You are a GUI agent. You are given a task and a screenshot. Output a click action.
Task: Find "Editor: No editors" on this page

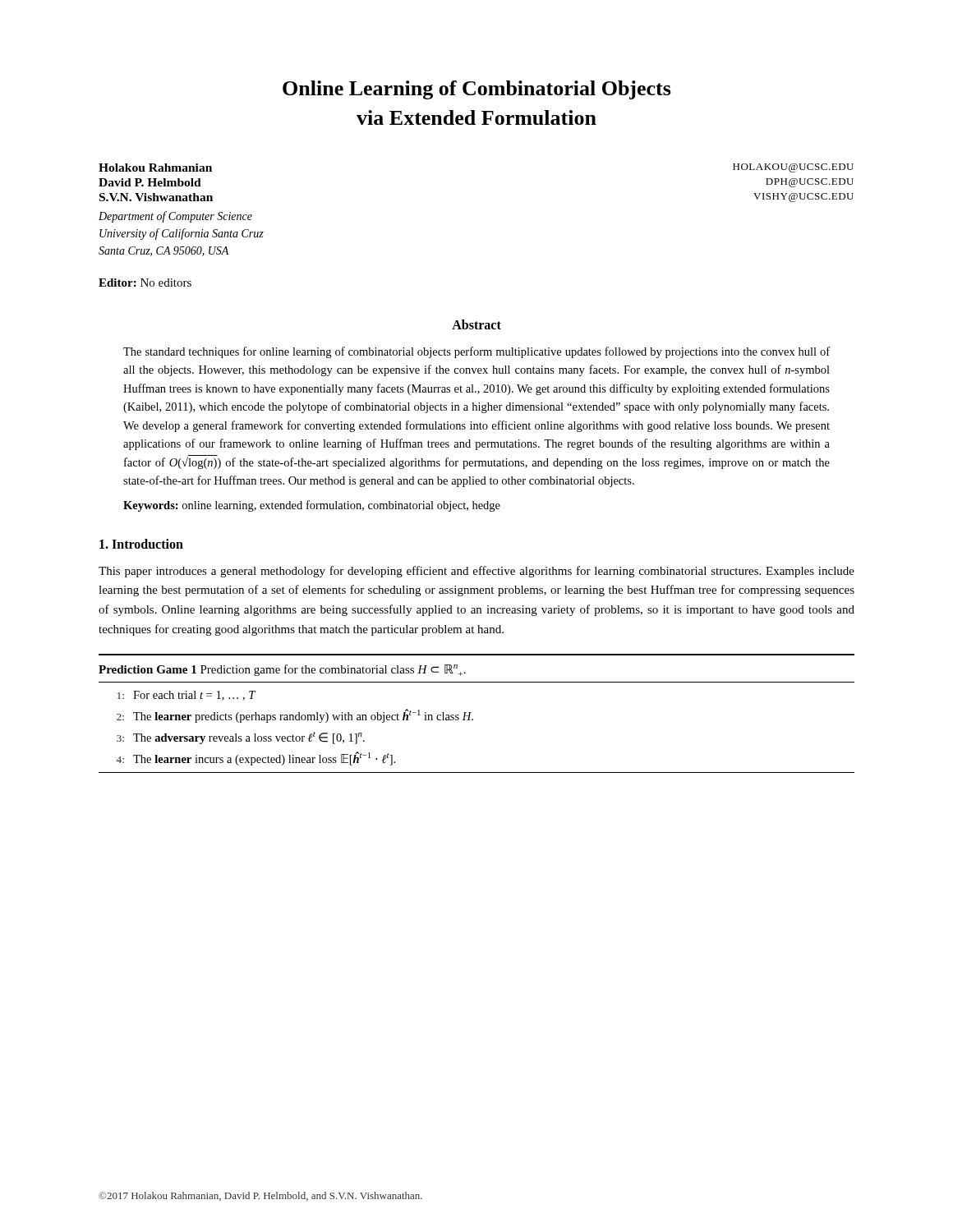click(145, 282)
